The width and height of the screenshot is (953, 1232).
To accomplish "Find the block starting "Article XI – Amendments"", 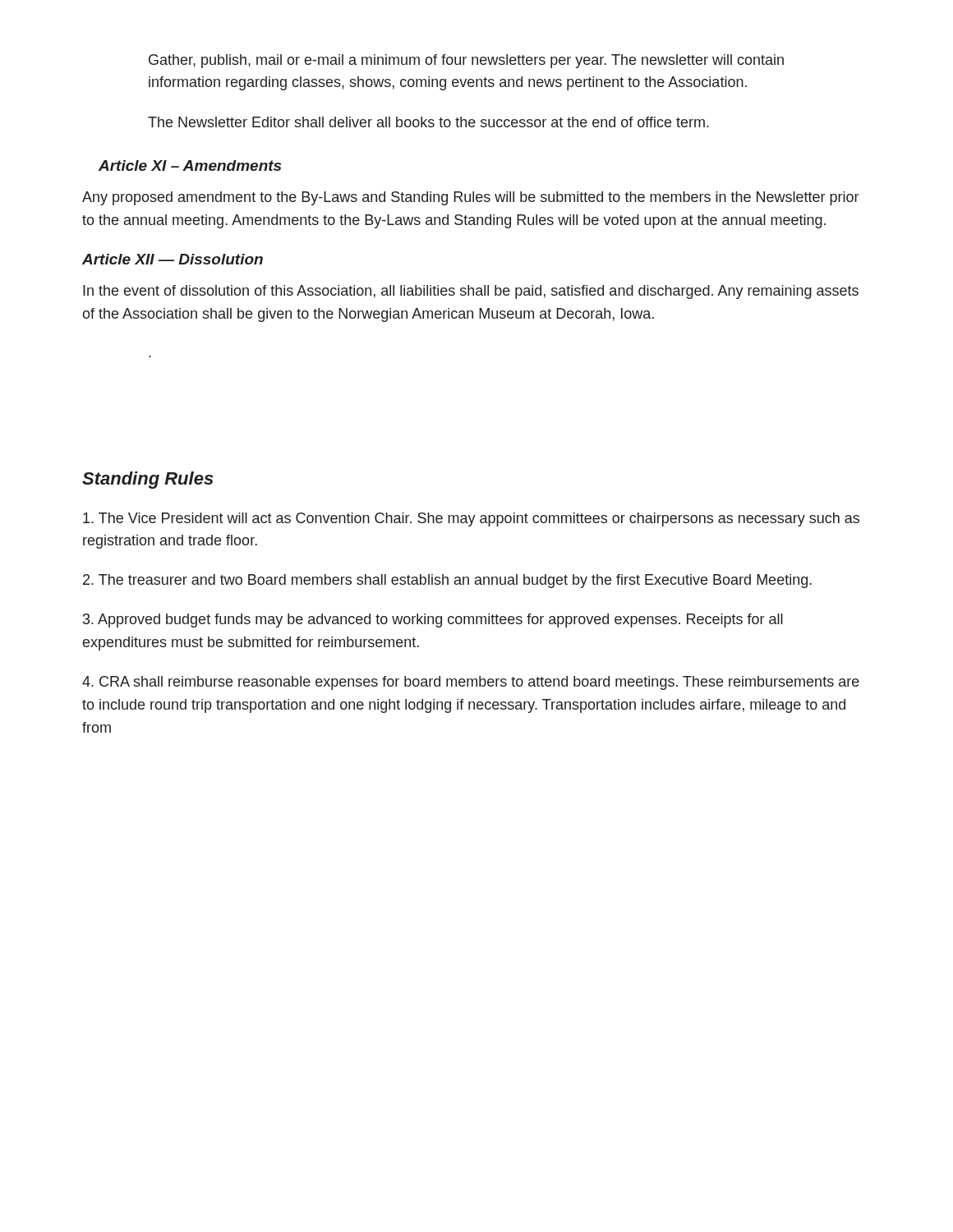I will (190, 165).
